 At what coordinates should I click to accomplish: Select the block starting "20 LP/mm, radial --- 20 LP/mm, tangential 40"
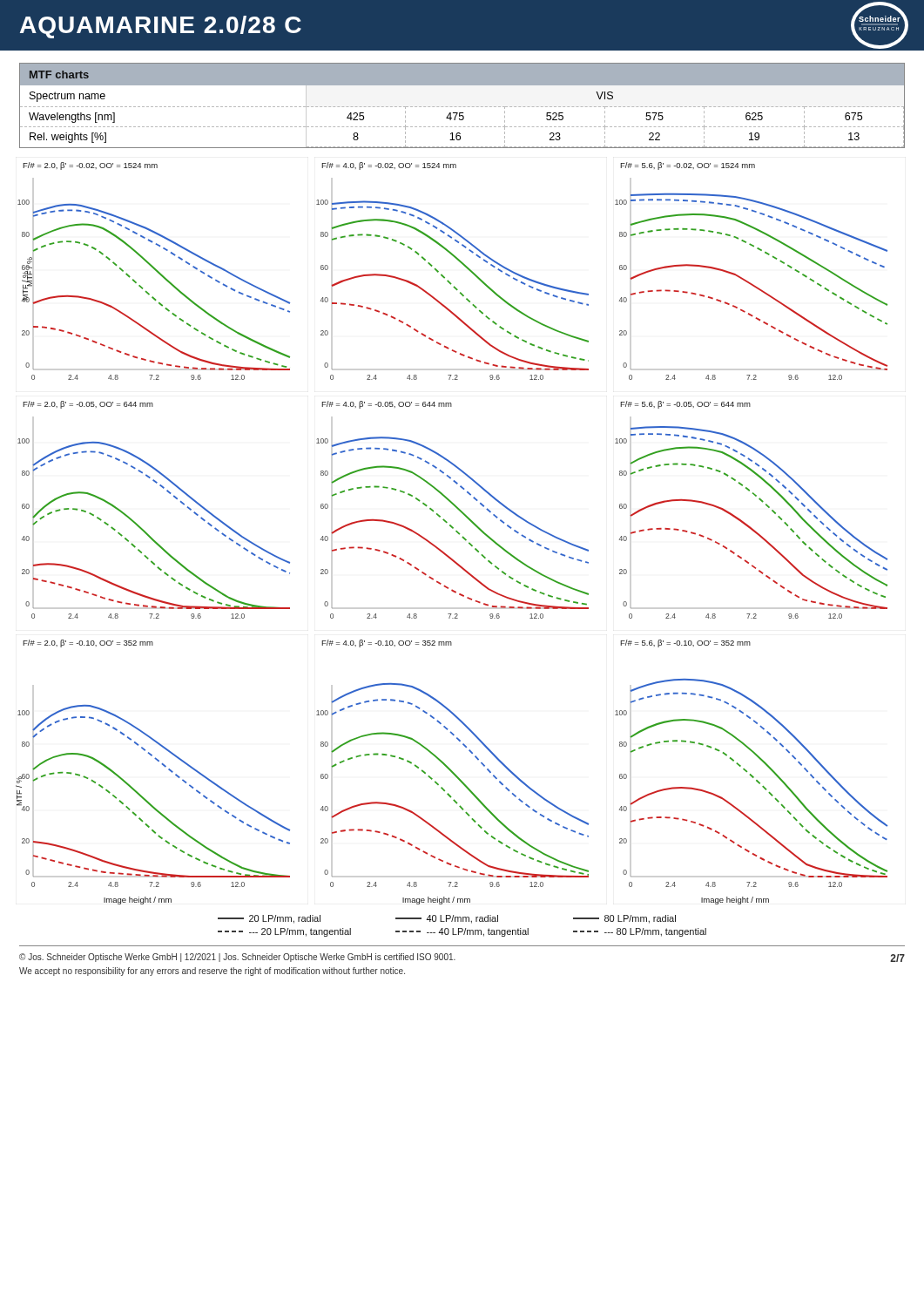[x=462, y=925]
